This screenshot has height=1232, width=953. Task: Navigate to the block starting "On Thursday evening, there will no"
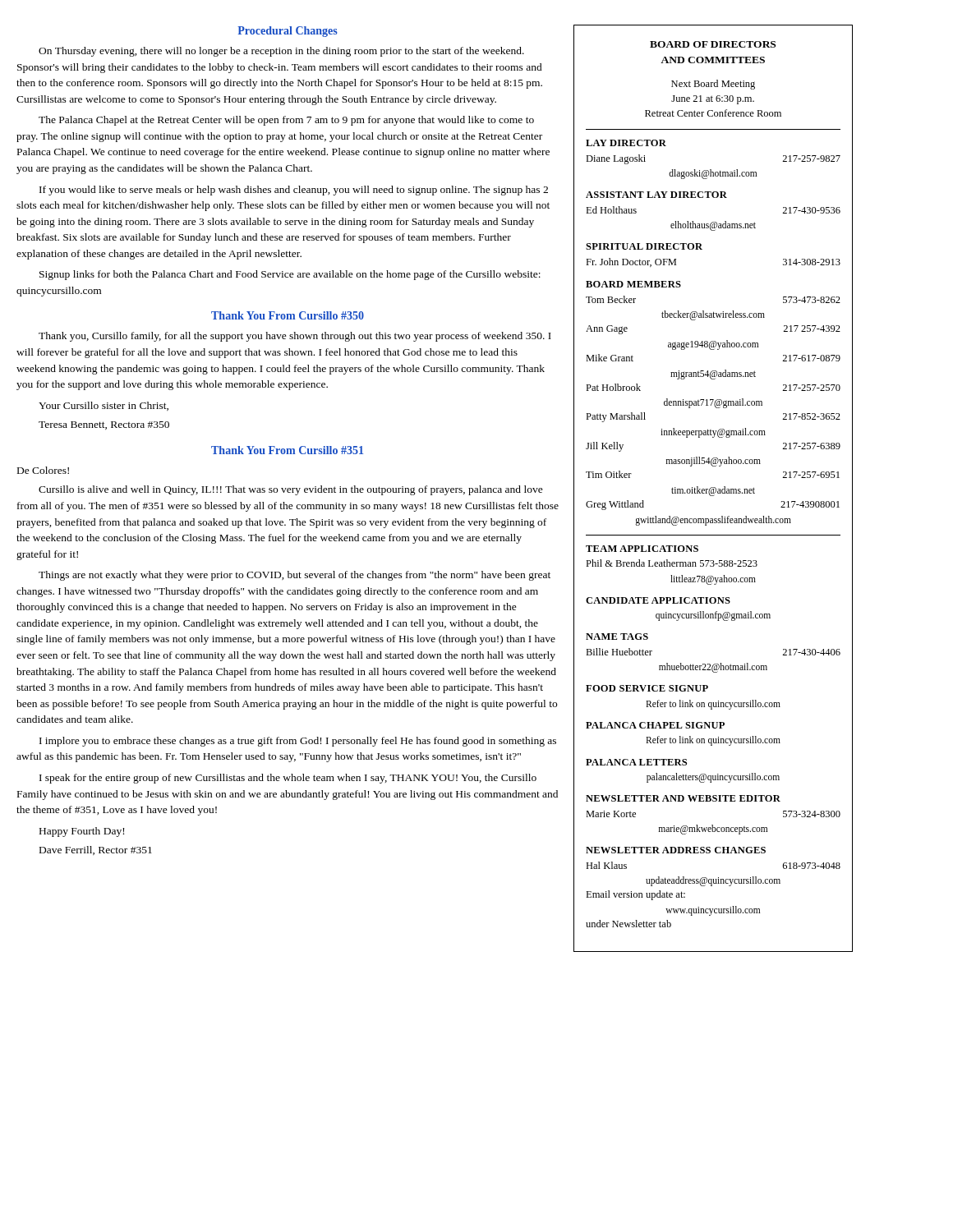pyautogui.click(x=288, y=171)
